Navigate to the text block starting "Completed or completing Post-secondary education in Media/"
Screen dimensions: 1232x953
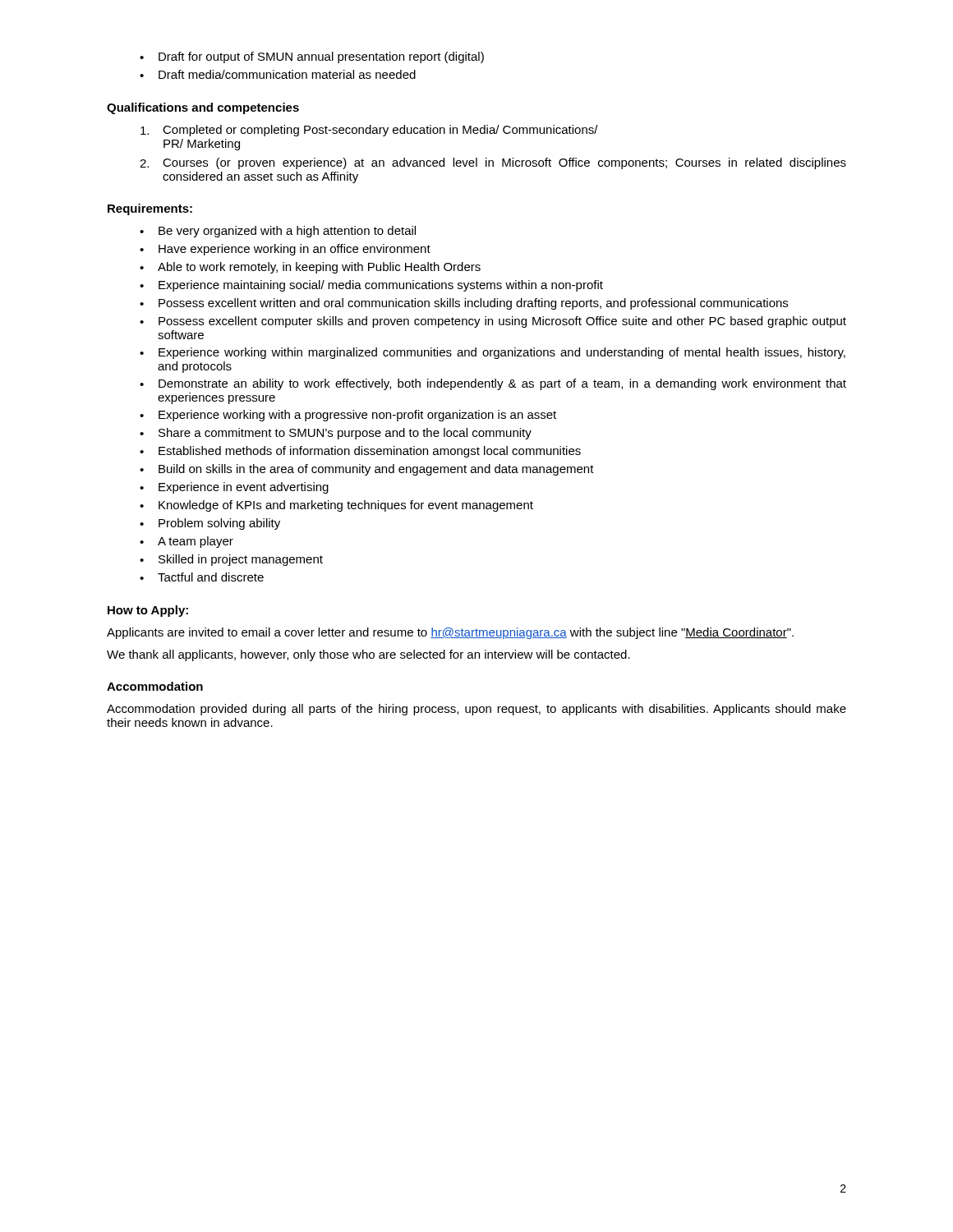point(493,136)
